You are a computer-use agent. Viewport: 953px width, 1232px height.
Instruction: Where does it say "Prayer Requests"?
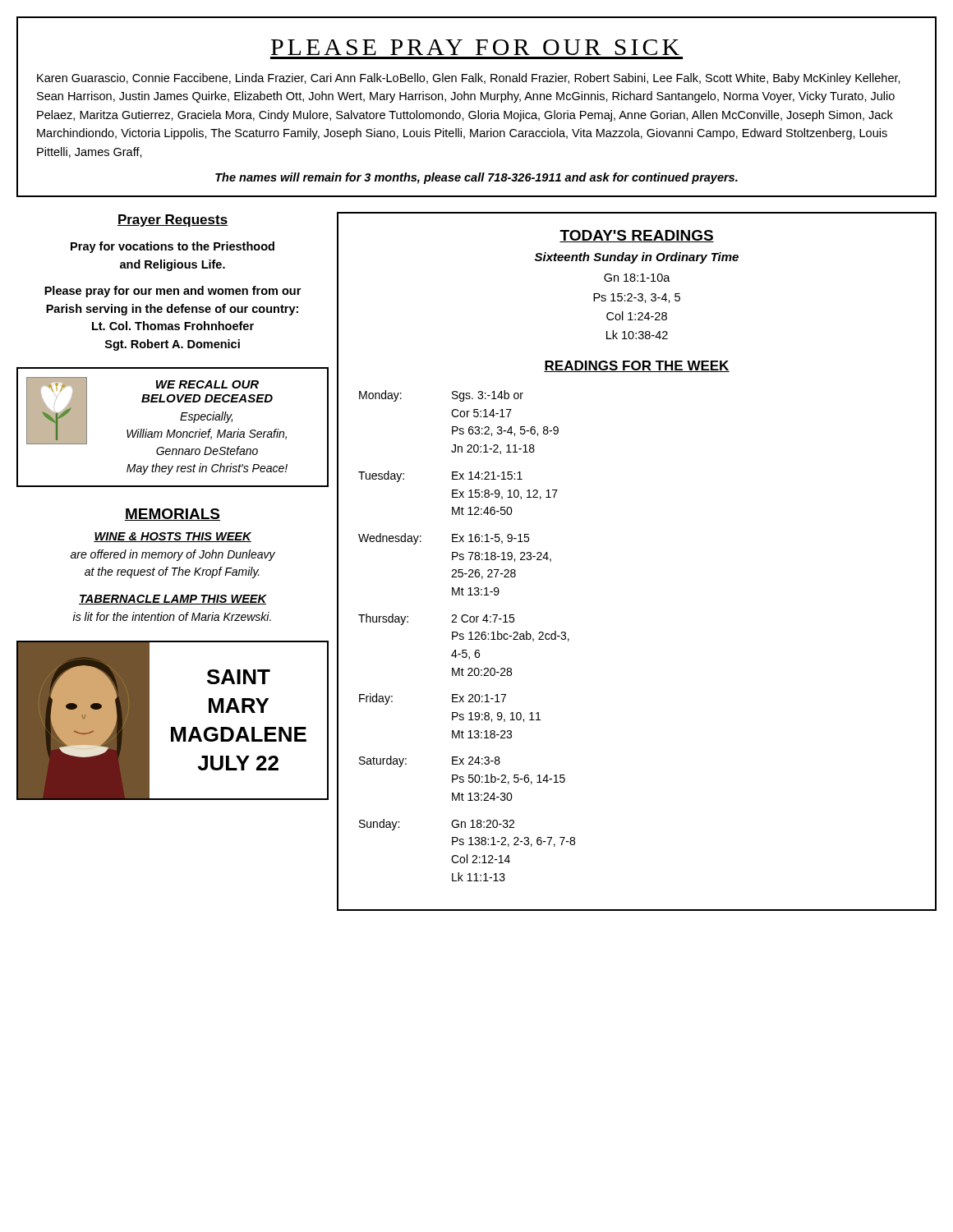coord(173,220)
